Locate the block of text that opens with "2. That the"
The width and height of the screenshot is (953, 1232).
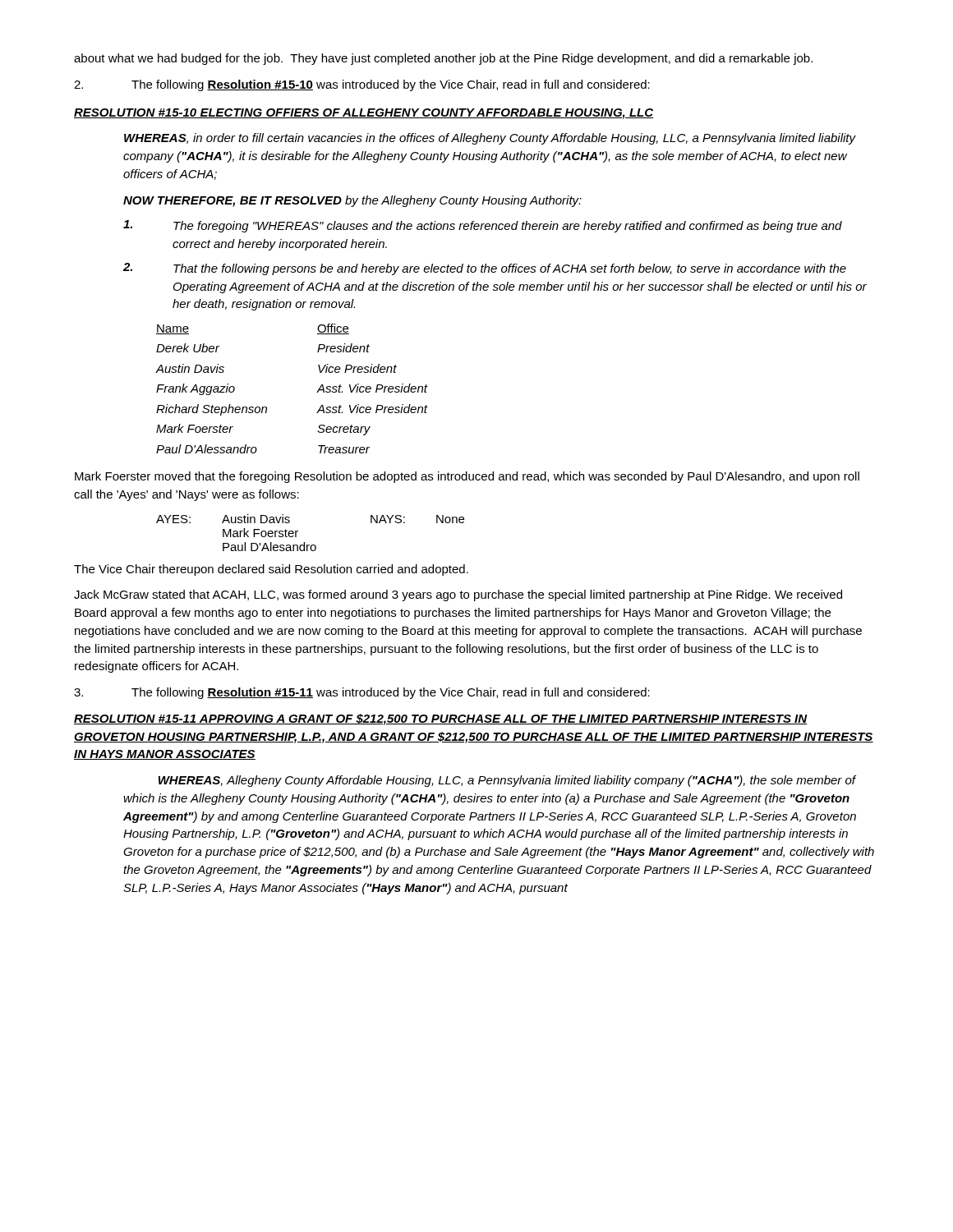501,286
